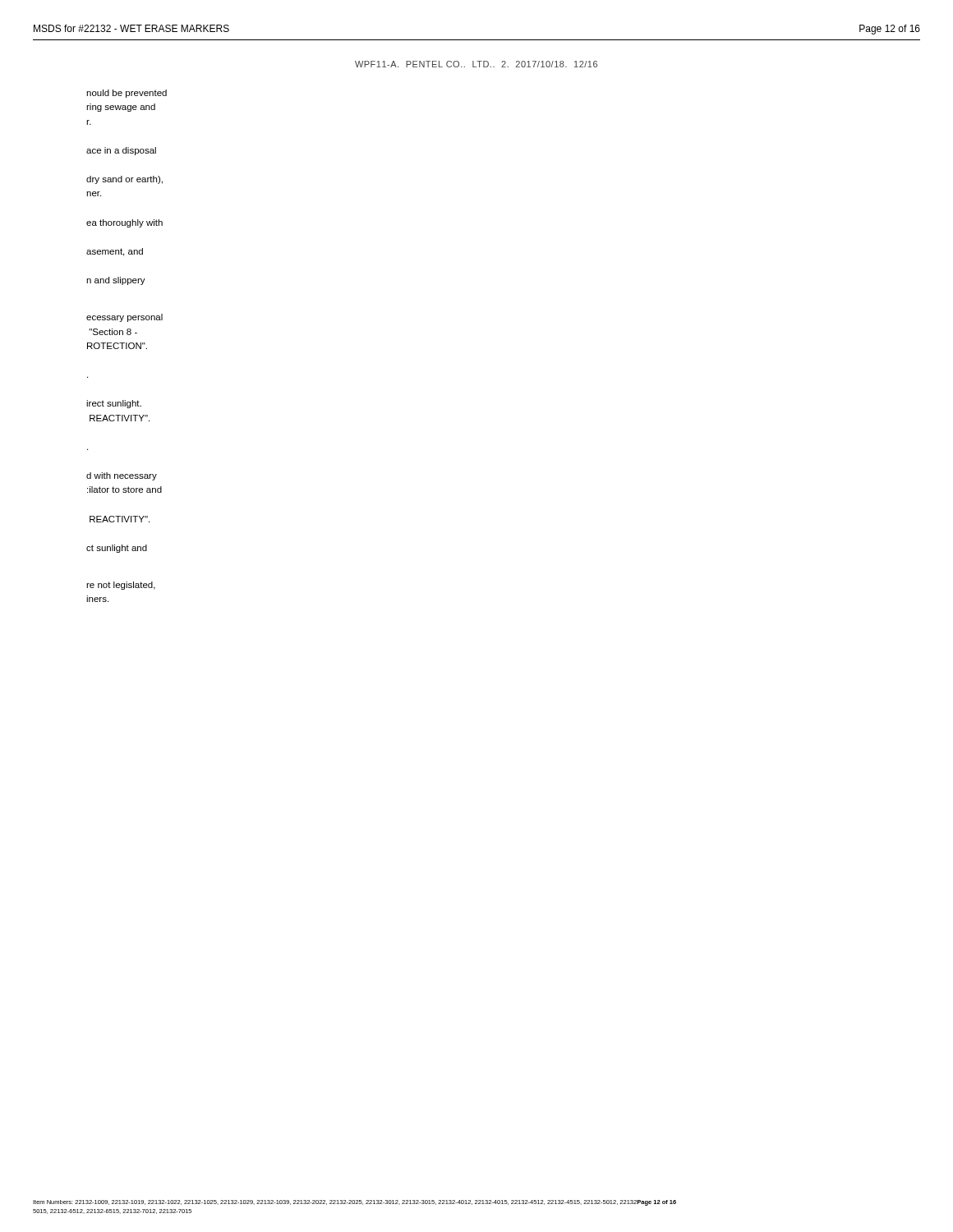Where does it say "ct sunlight and"?
953x1232 pixels.
coord(117,548)
